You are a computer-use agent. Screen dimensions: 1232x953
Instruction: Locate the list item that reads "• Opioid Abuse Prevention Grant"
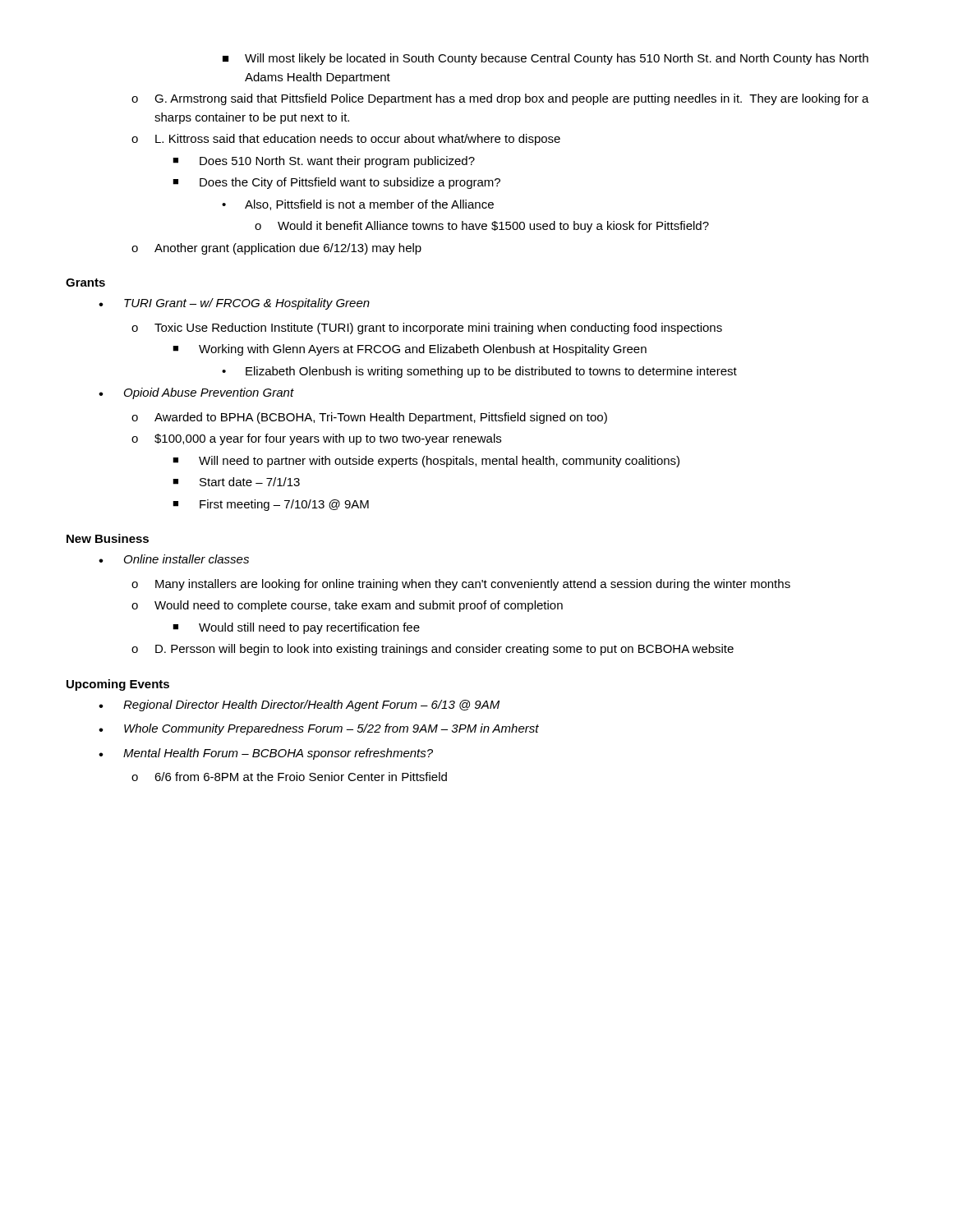[196, 393]
